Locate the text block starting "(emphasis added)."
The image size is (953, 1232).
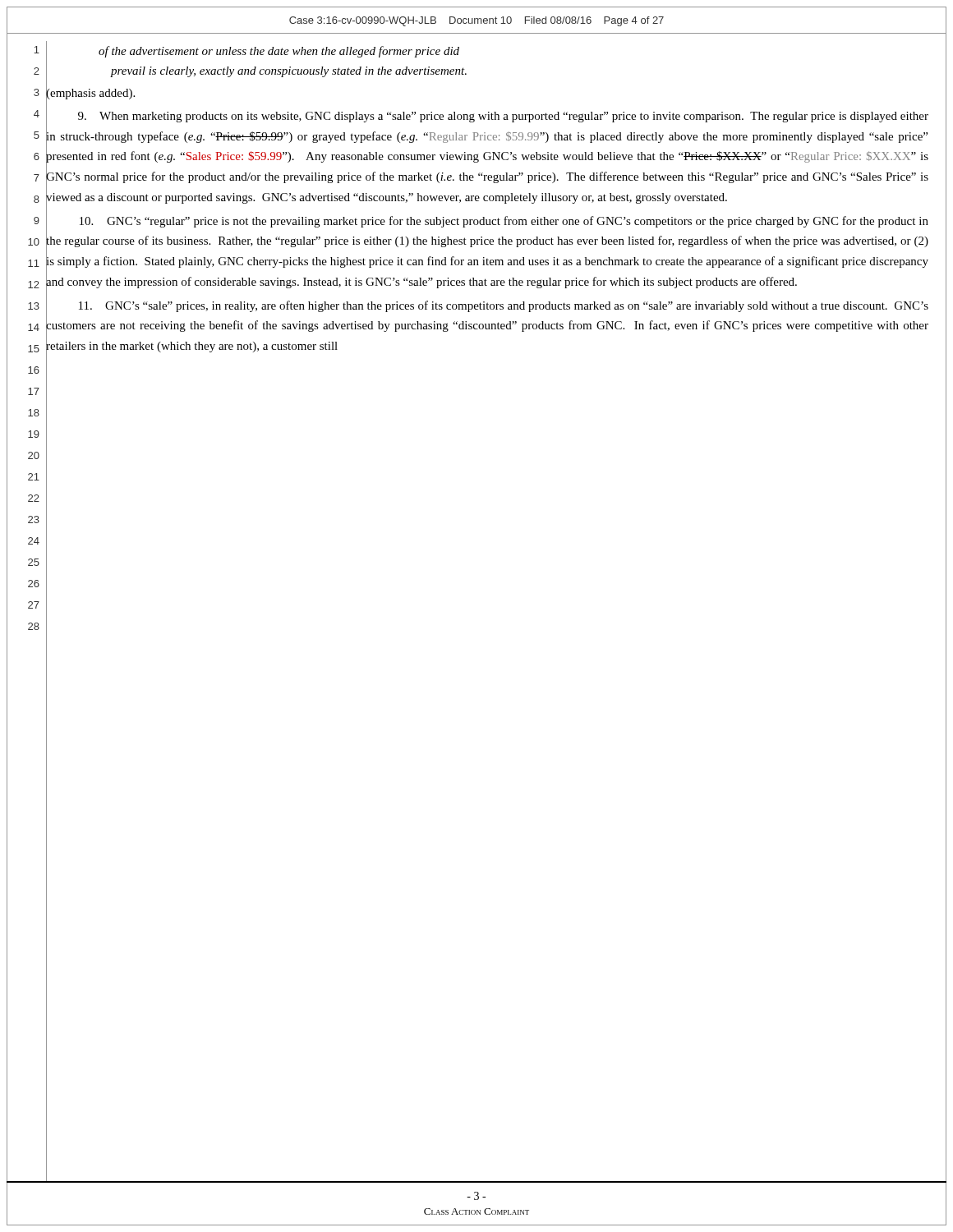tap(91, 92)
